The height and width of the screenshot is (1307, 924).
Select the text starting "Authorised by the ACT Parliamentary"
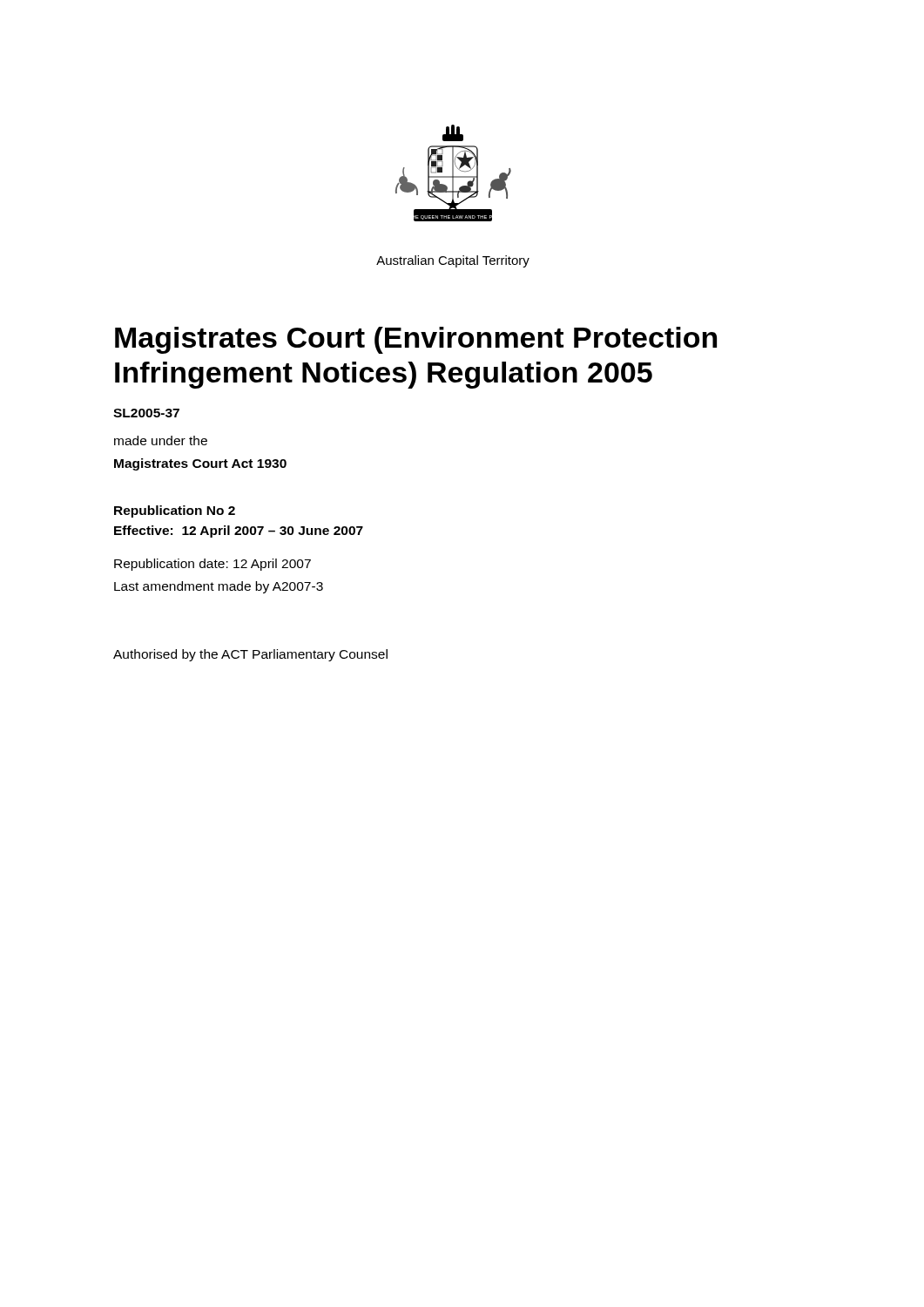[x=251, y=654]
